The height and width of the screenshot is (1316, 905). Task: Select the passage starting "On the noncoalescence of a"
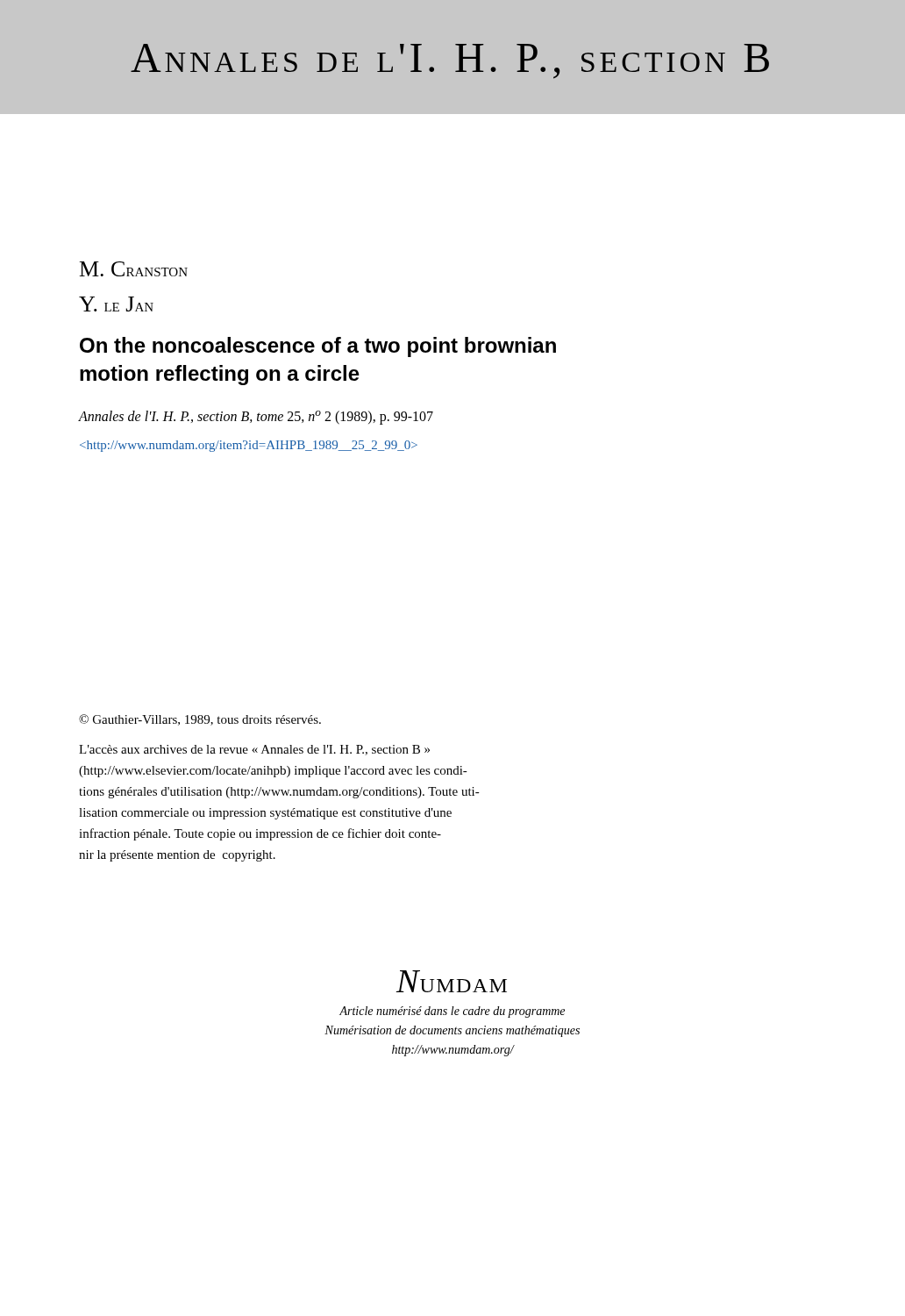(x=452, y=360)
